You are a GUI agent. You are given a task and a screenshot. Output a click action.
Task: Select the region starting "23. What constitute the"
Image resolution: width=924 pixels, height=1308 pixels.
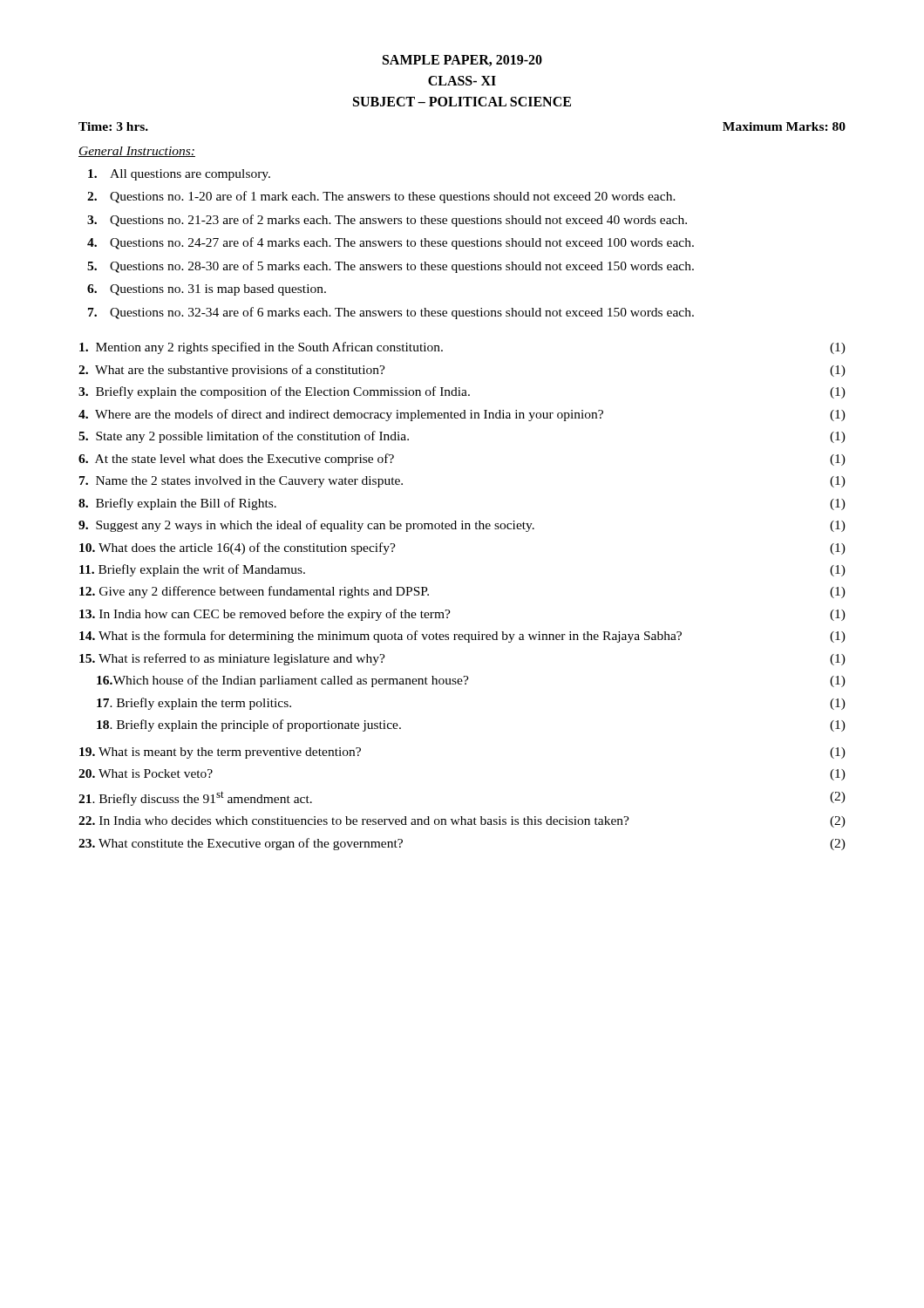click(x=239, y=844)
